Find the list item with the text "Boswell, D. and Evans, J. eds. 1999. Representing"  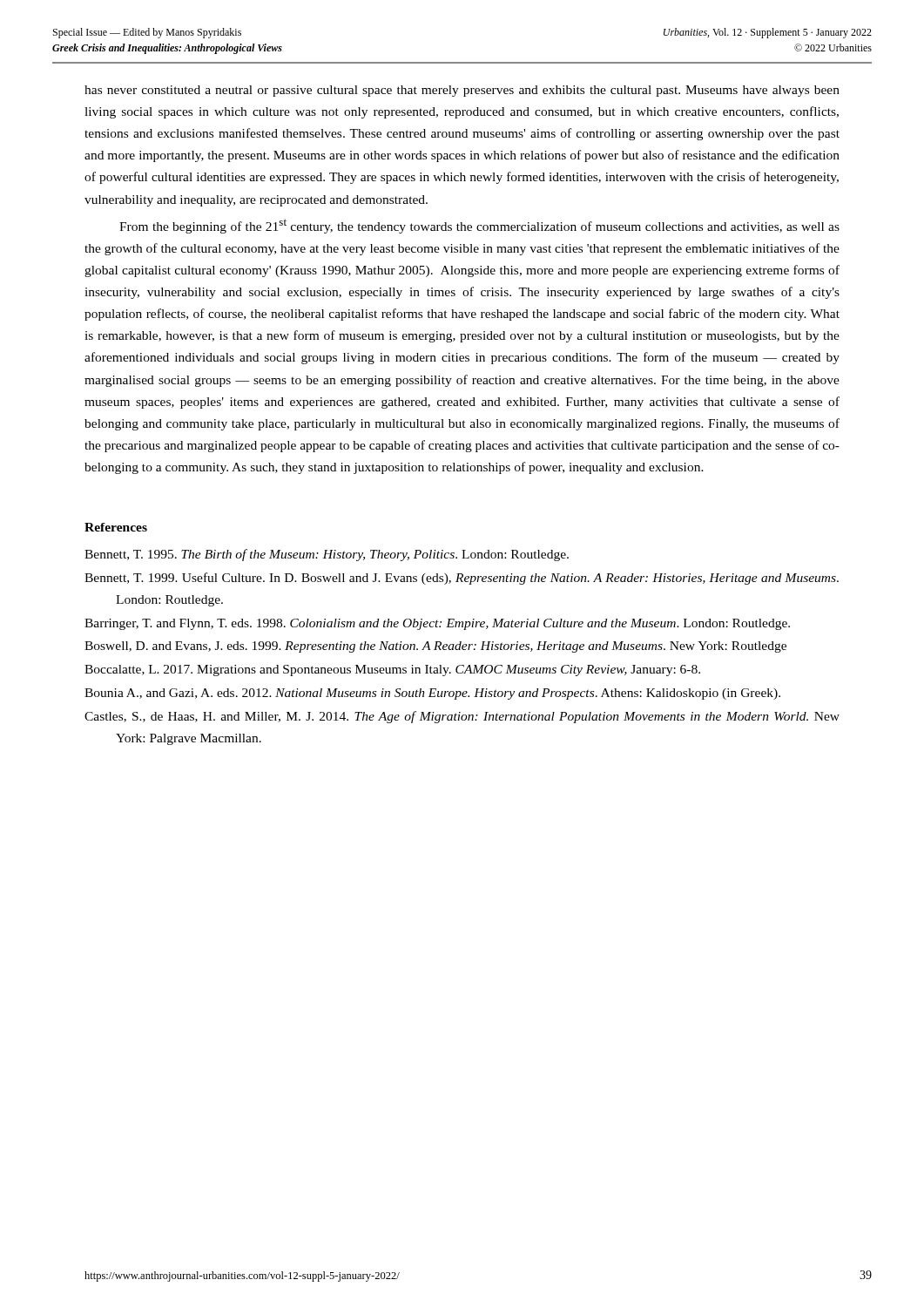pyautogui.click(x=462, y=646)
